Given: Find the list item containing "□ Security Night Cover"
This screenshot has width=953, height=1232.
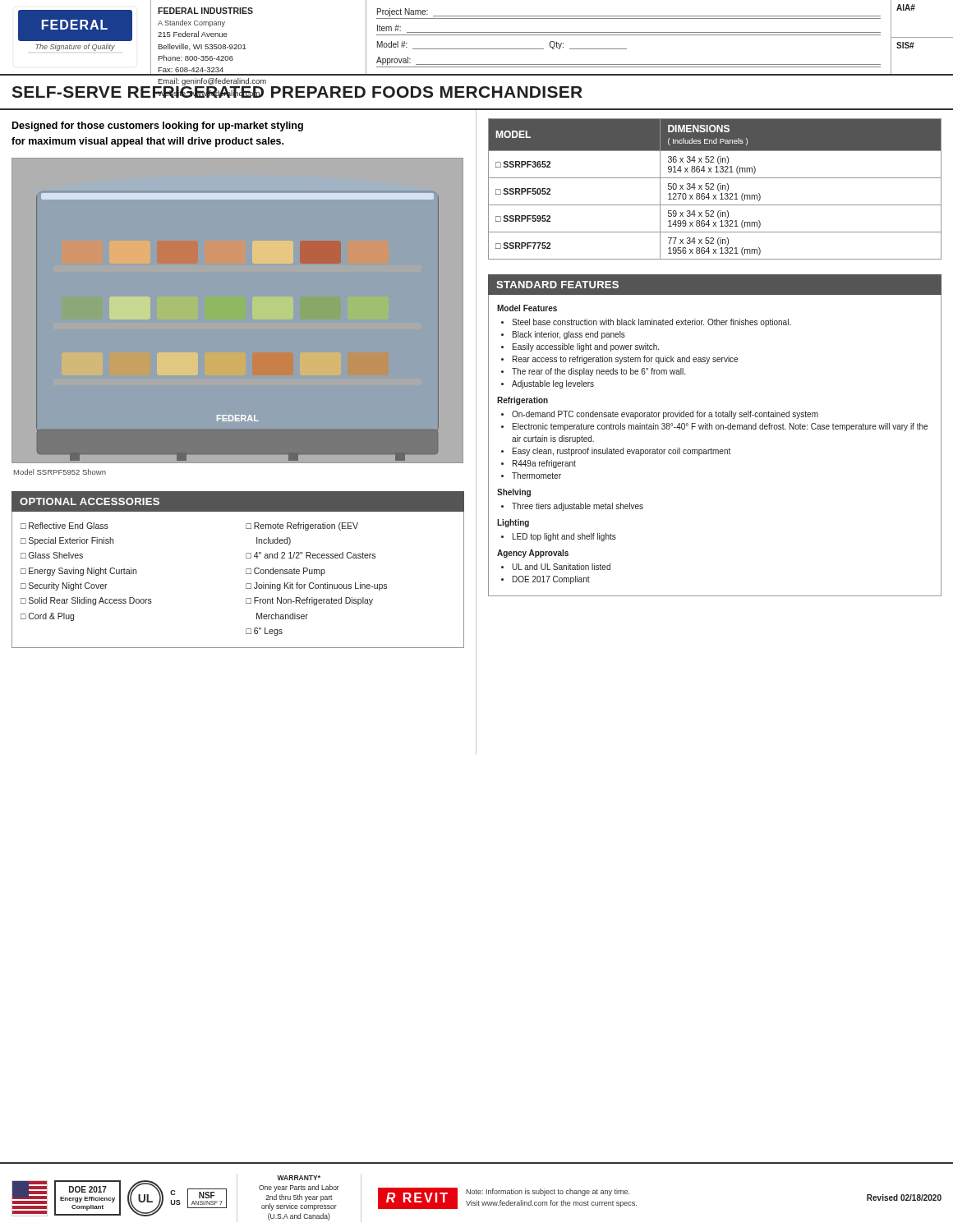Looking at the screenshot, I should click(64, 586).
